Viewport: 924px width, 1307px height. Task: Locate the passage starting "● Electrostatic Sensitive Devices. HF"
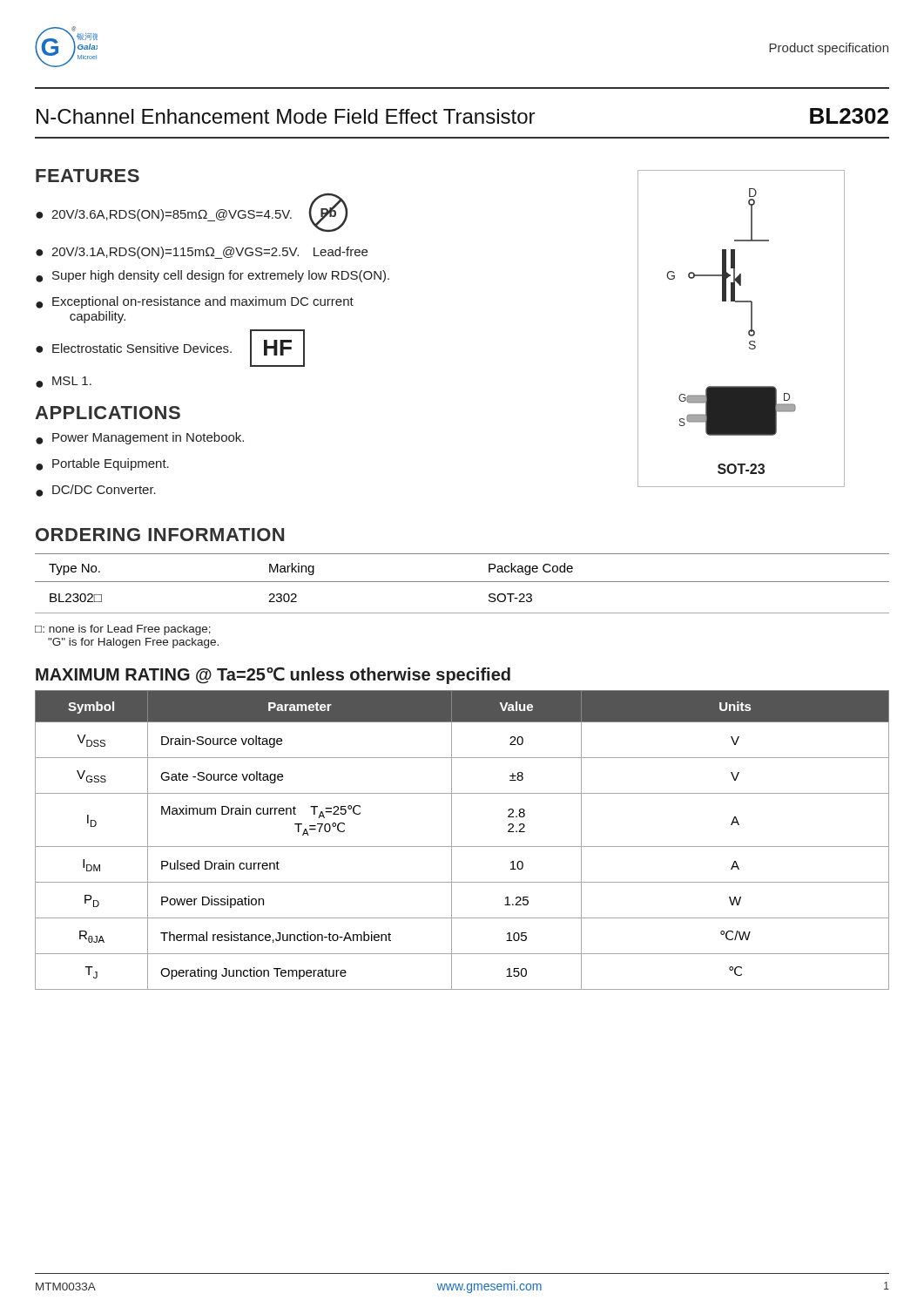(170, 348)
